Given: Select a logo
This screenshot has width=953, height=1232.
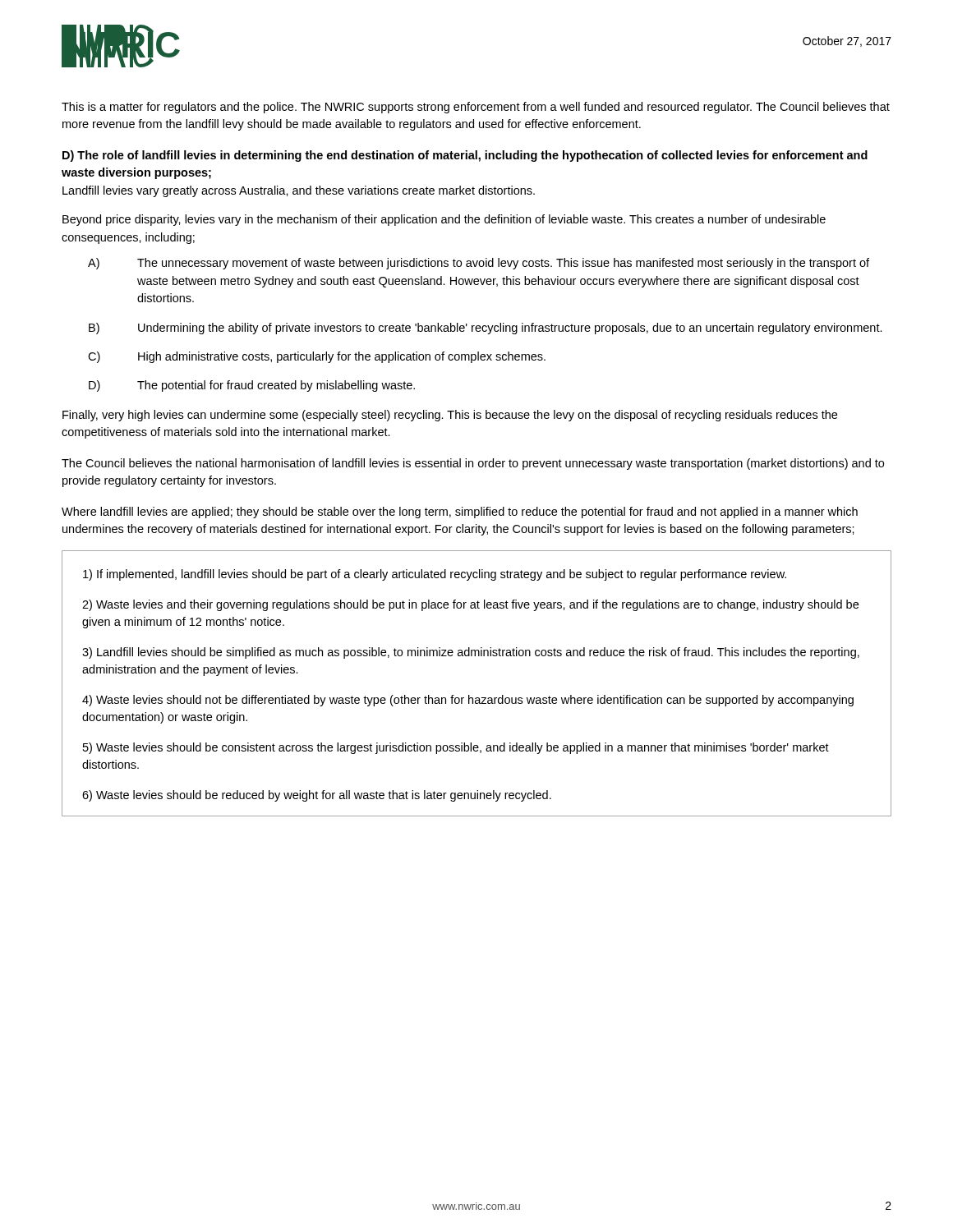Looking at the screenshot, I should (111, 49).
